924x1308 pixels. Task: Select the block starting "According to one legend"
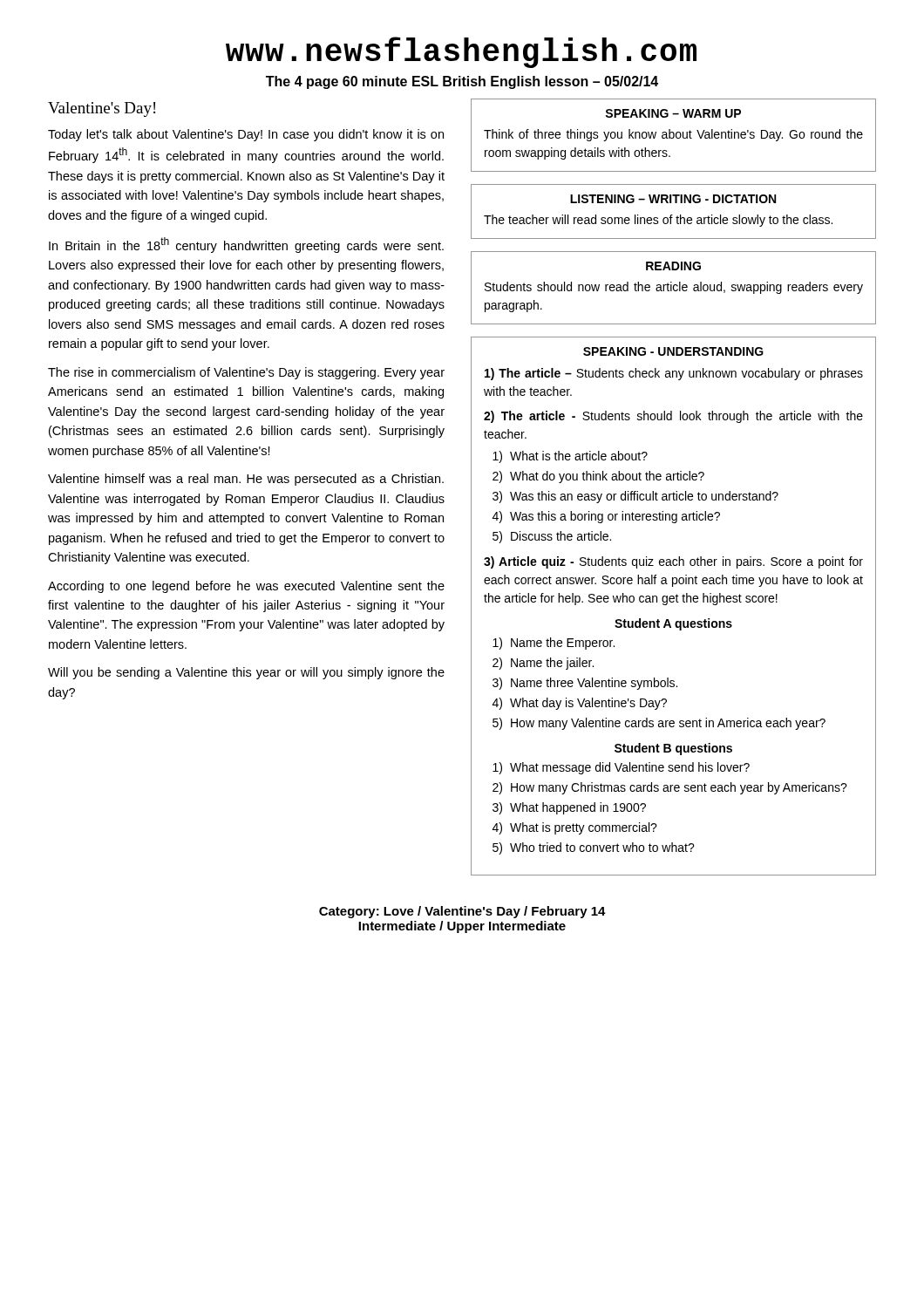pyautogui.click(x=246, y=615)
